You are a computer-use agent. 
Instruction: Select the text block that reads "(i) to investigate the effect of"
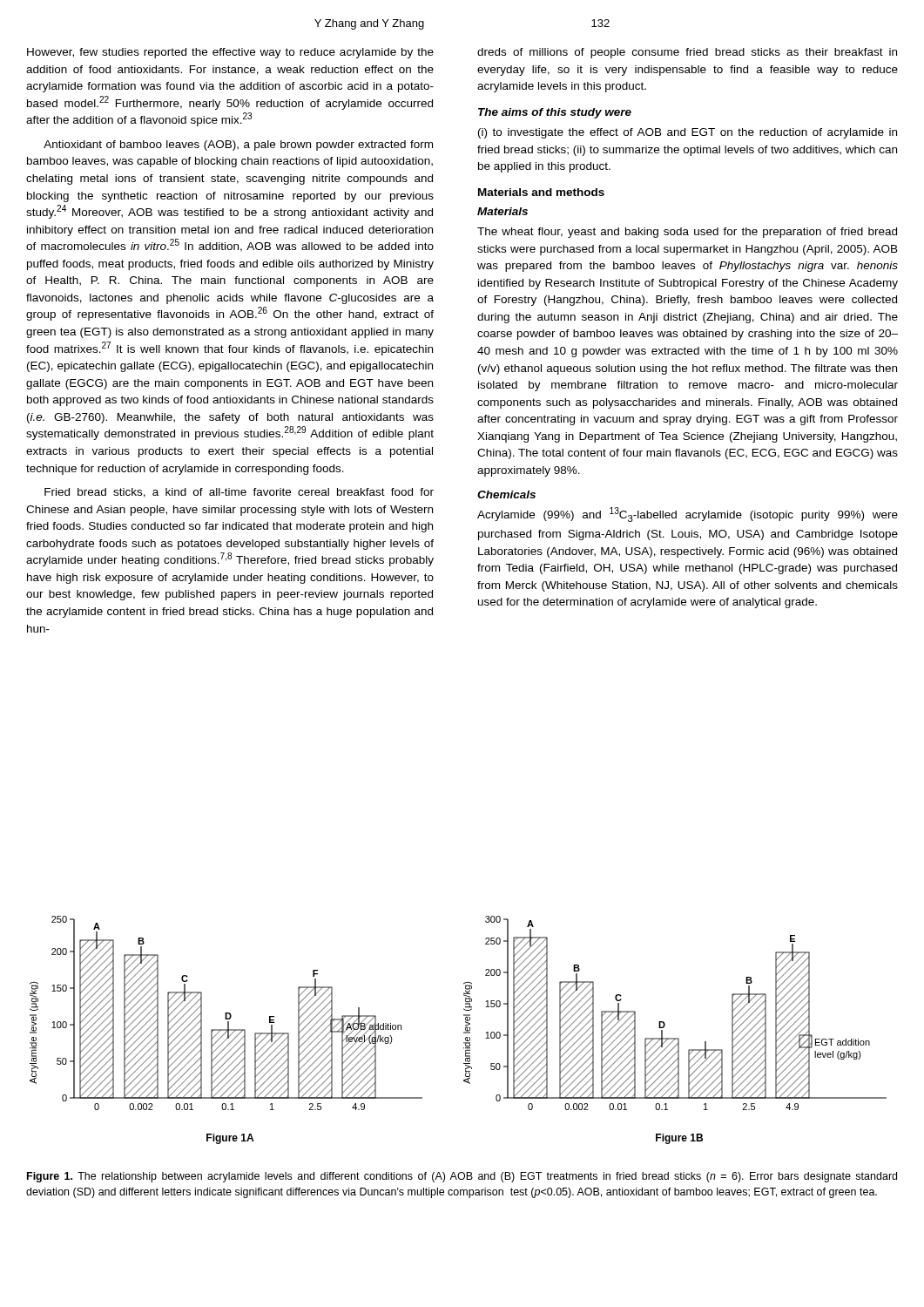click(x=688, y=150)
